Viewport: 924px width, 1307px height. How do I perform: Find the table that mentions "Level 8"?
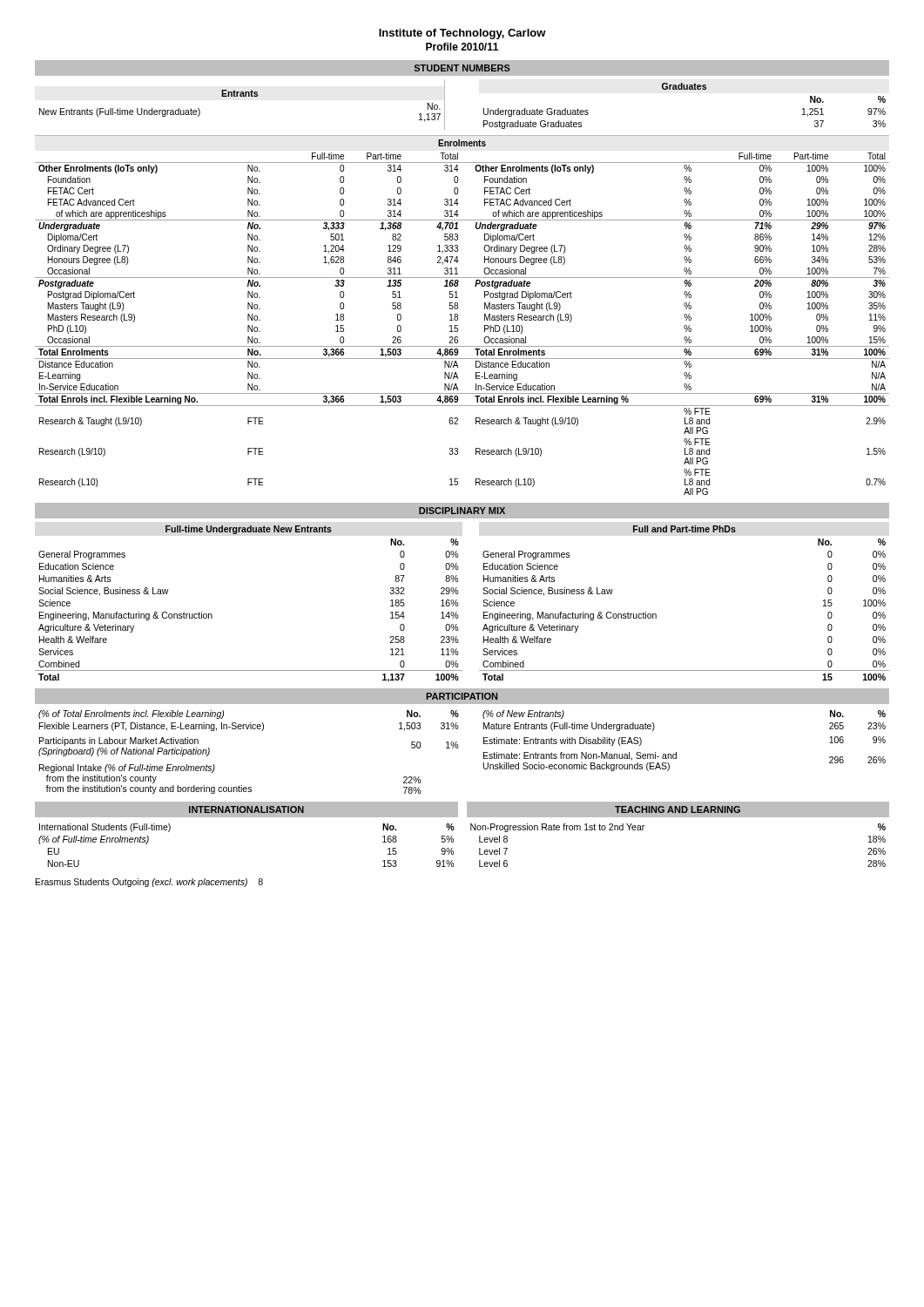pyautogui.click(x=678, y=845)
